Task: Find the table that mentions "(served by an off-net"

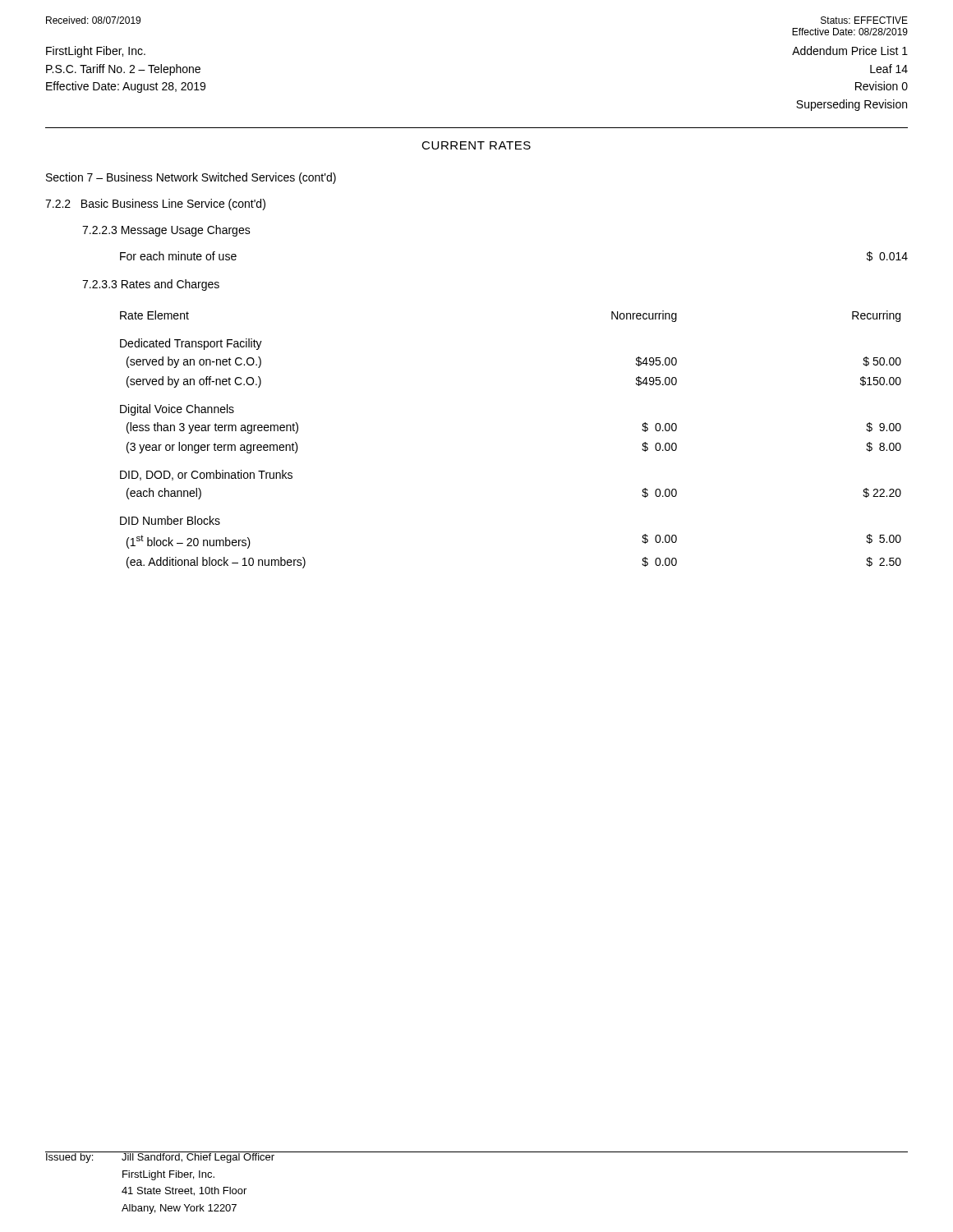Action: 513,438
